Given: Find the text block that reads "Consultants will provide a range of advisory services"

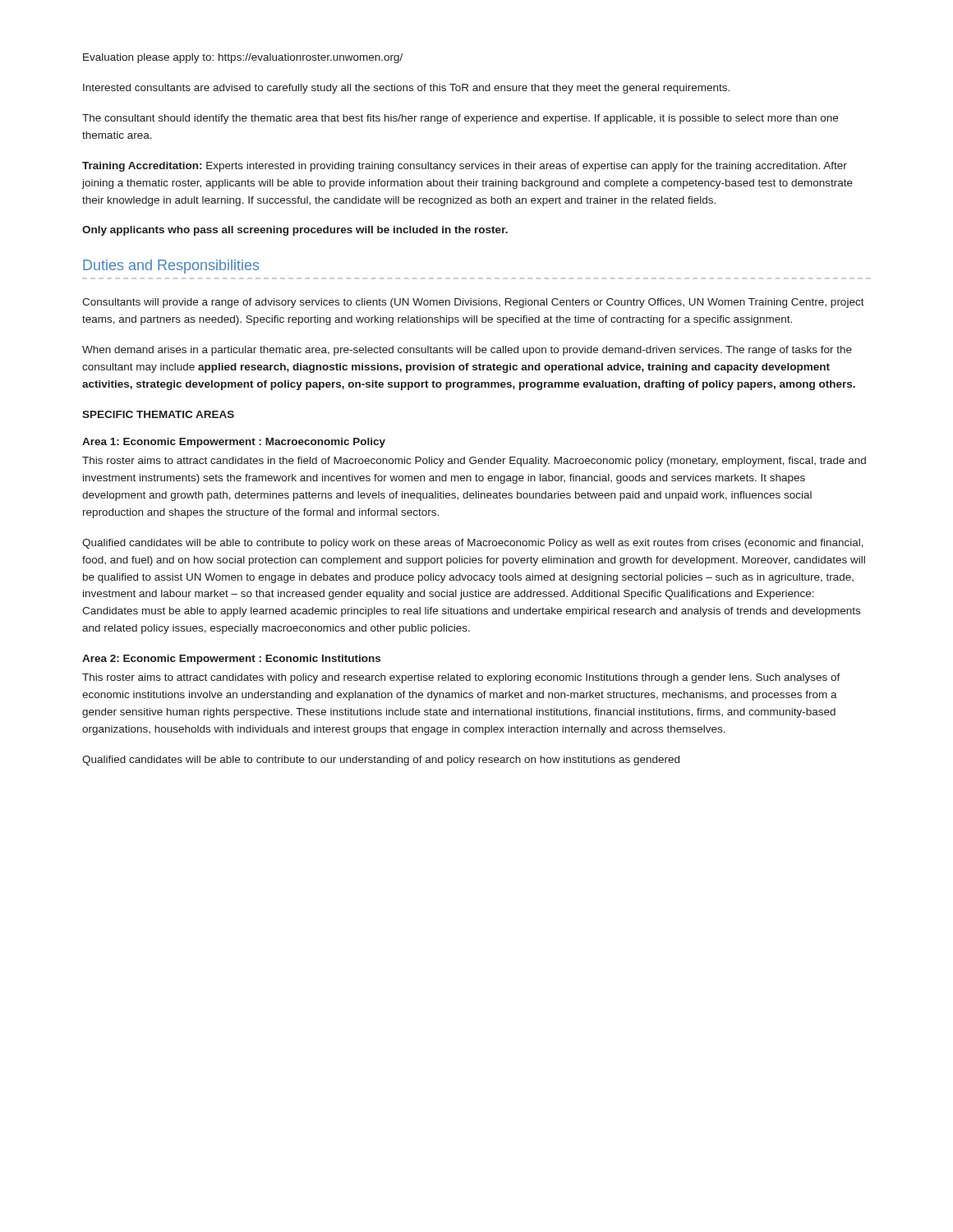Looking at the screenshot, I should 473,311.
